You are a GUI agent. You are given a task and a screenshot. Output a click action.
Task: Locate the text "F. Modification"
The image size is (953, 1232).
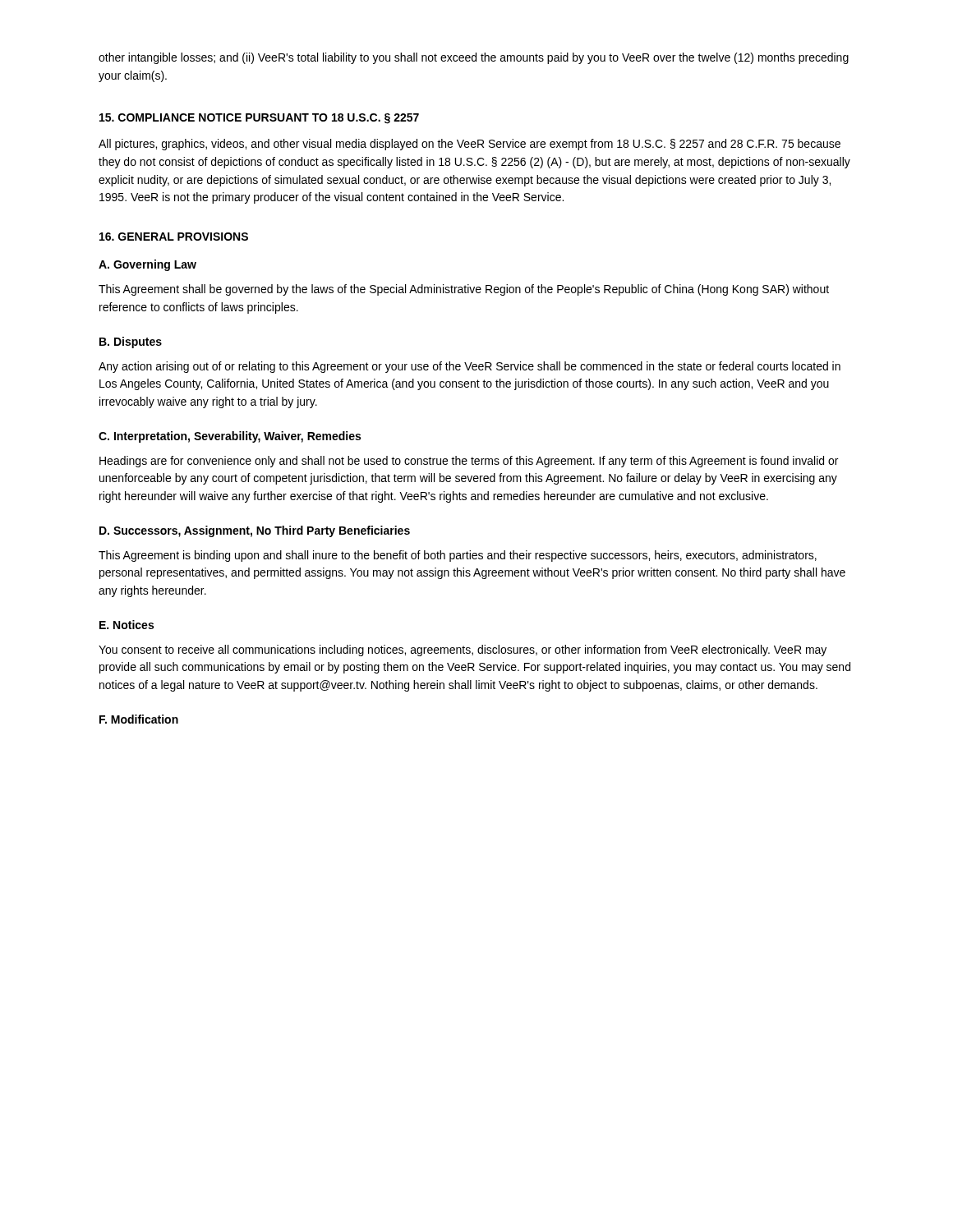(139, 719)
